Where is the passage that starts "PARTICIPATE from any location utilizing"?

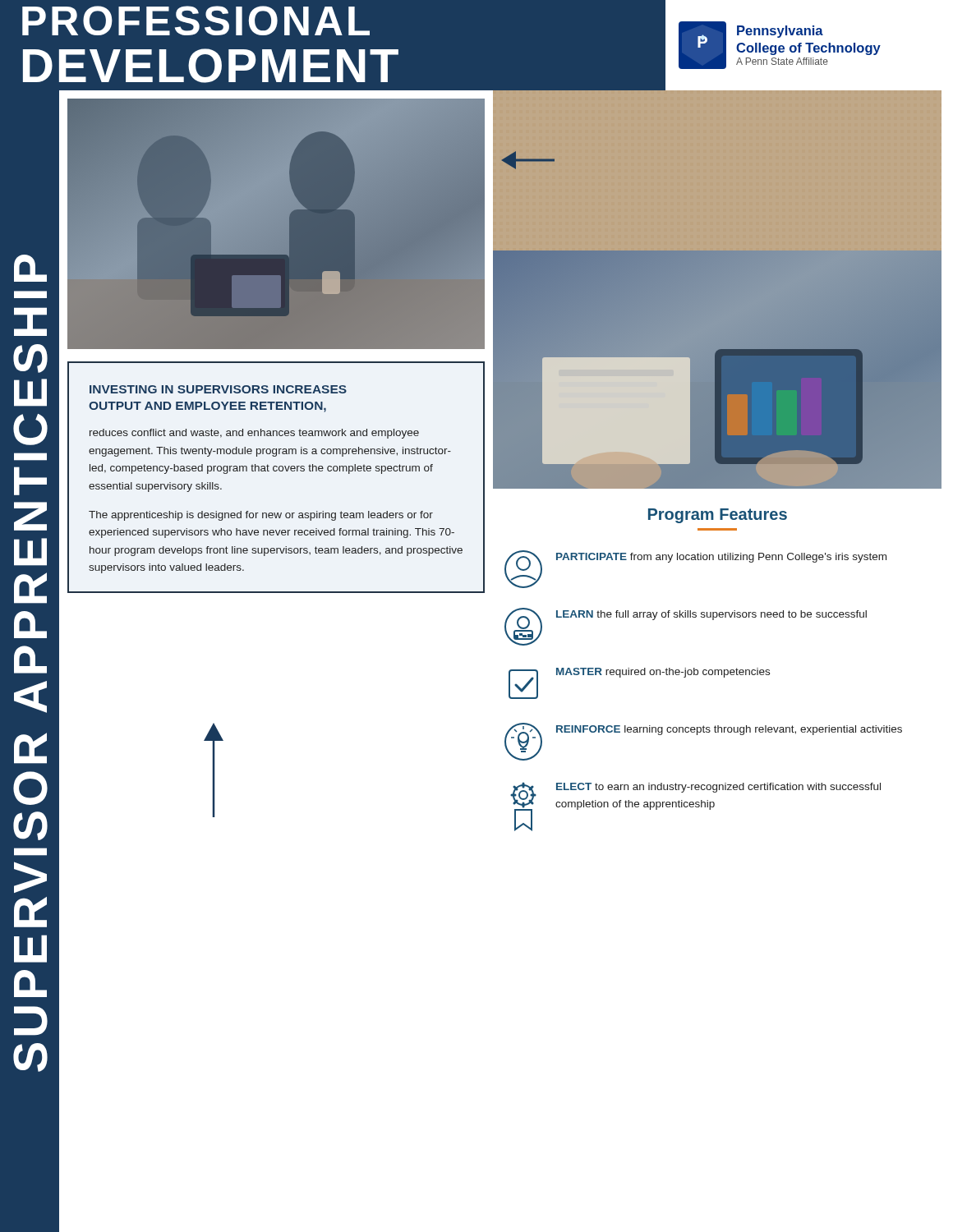(695, 569)
